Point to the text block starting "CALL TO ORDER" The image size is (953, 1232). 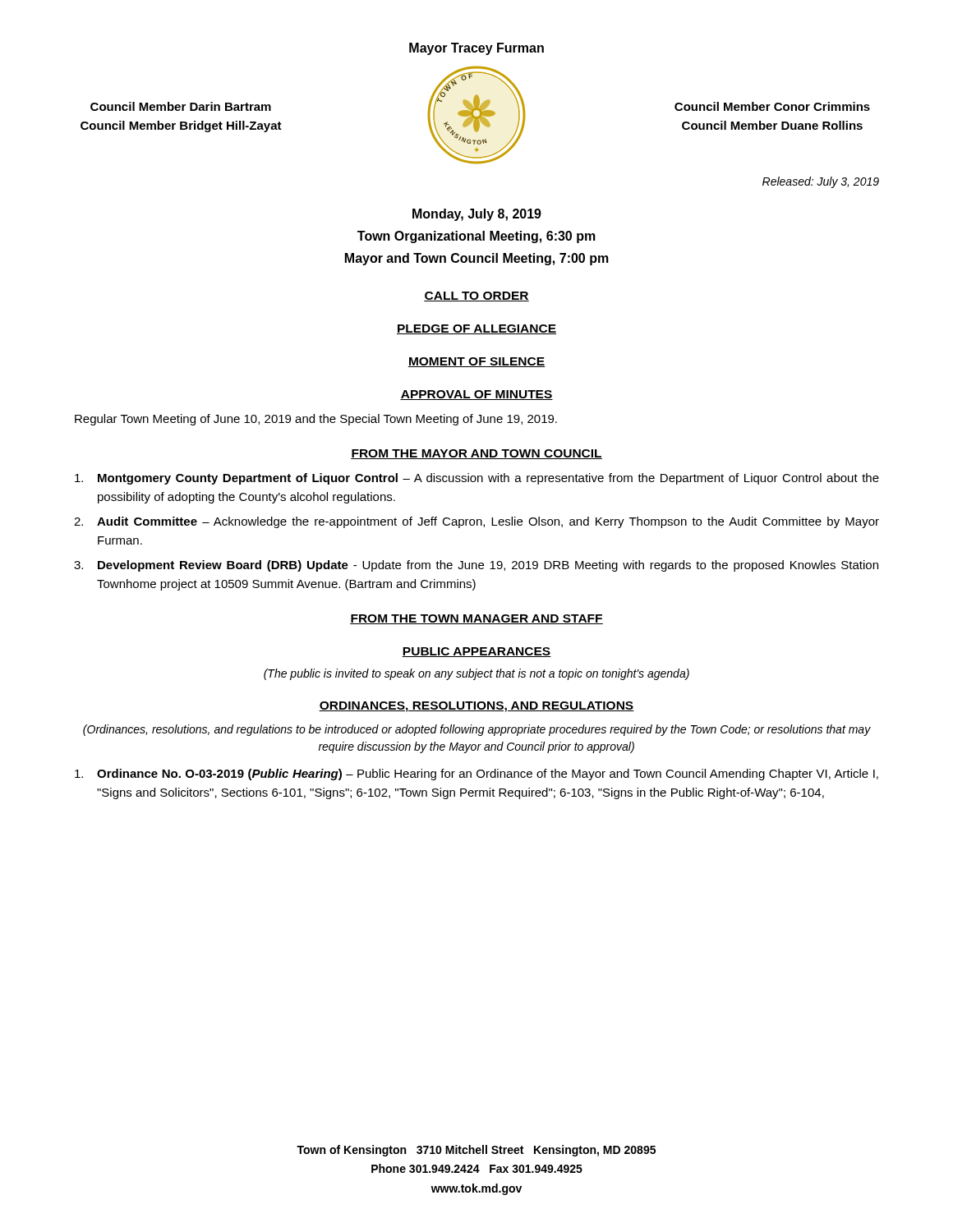[476, 295]
